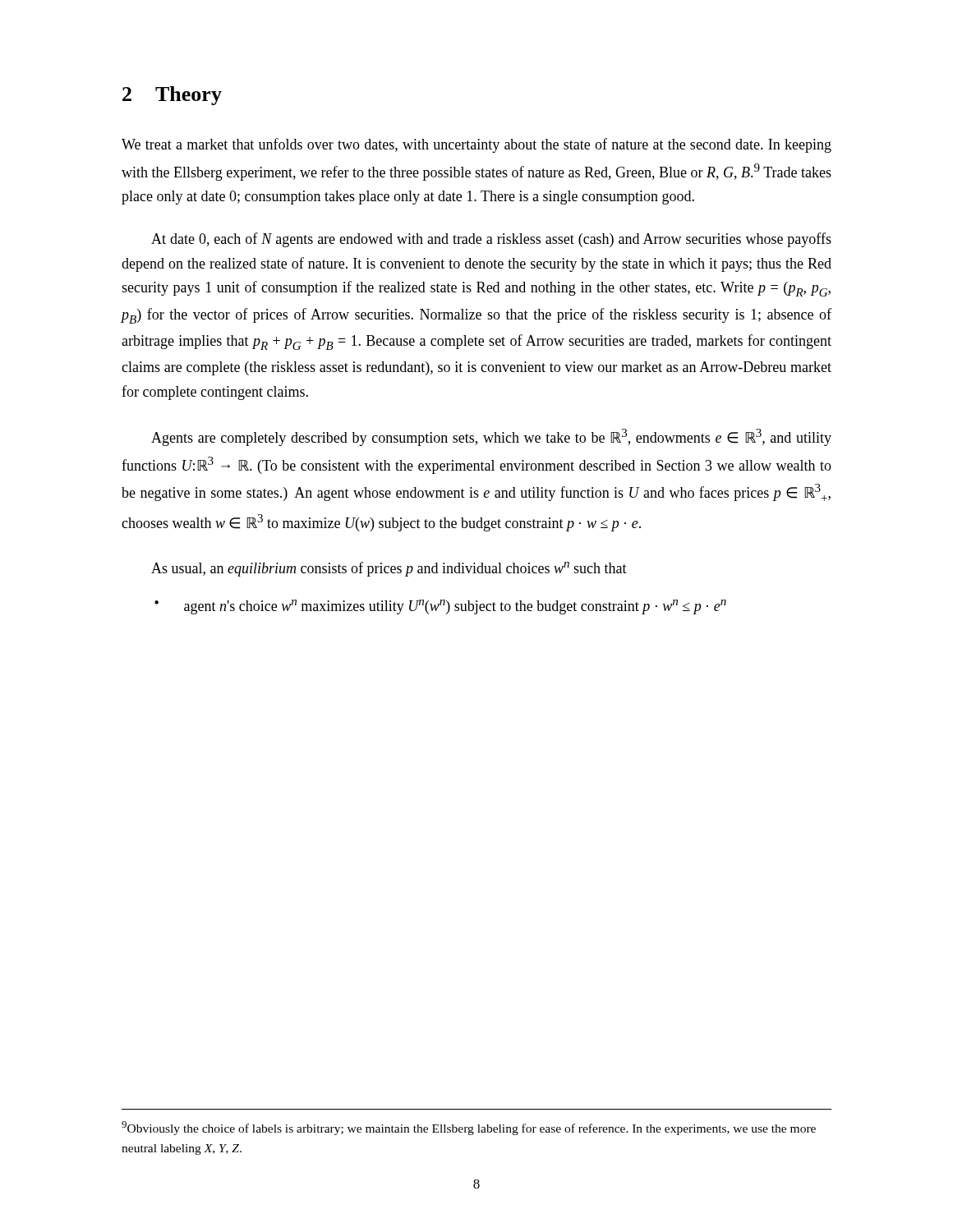
Task: Select the element starting "9Obviously the choice of labels is"
Action: 469,1136
